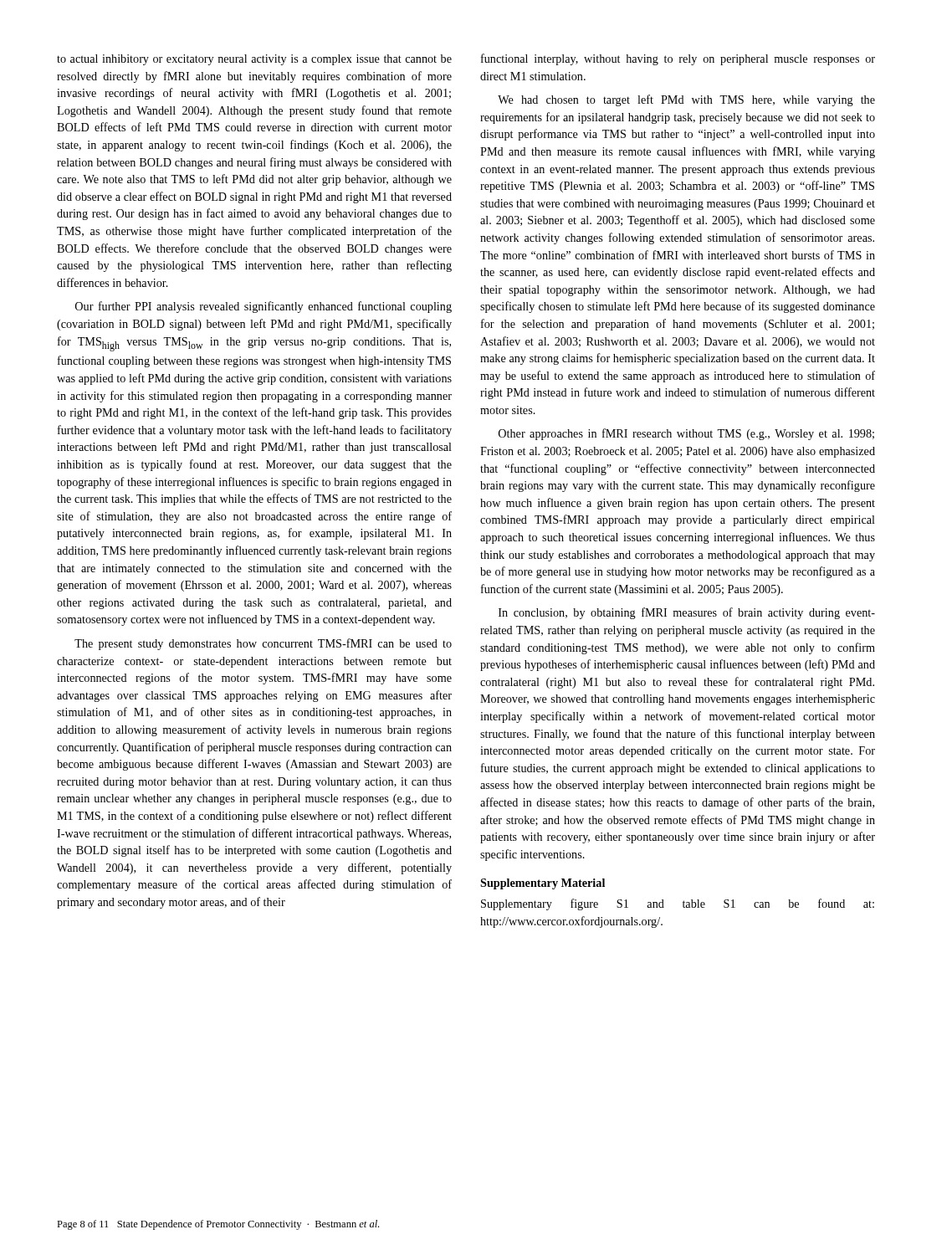Locate the region starting "to actual inhibitory"
Viewport: 952px width, 1255px height.
(x=254, y=171)
